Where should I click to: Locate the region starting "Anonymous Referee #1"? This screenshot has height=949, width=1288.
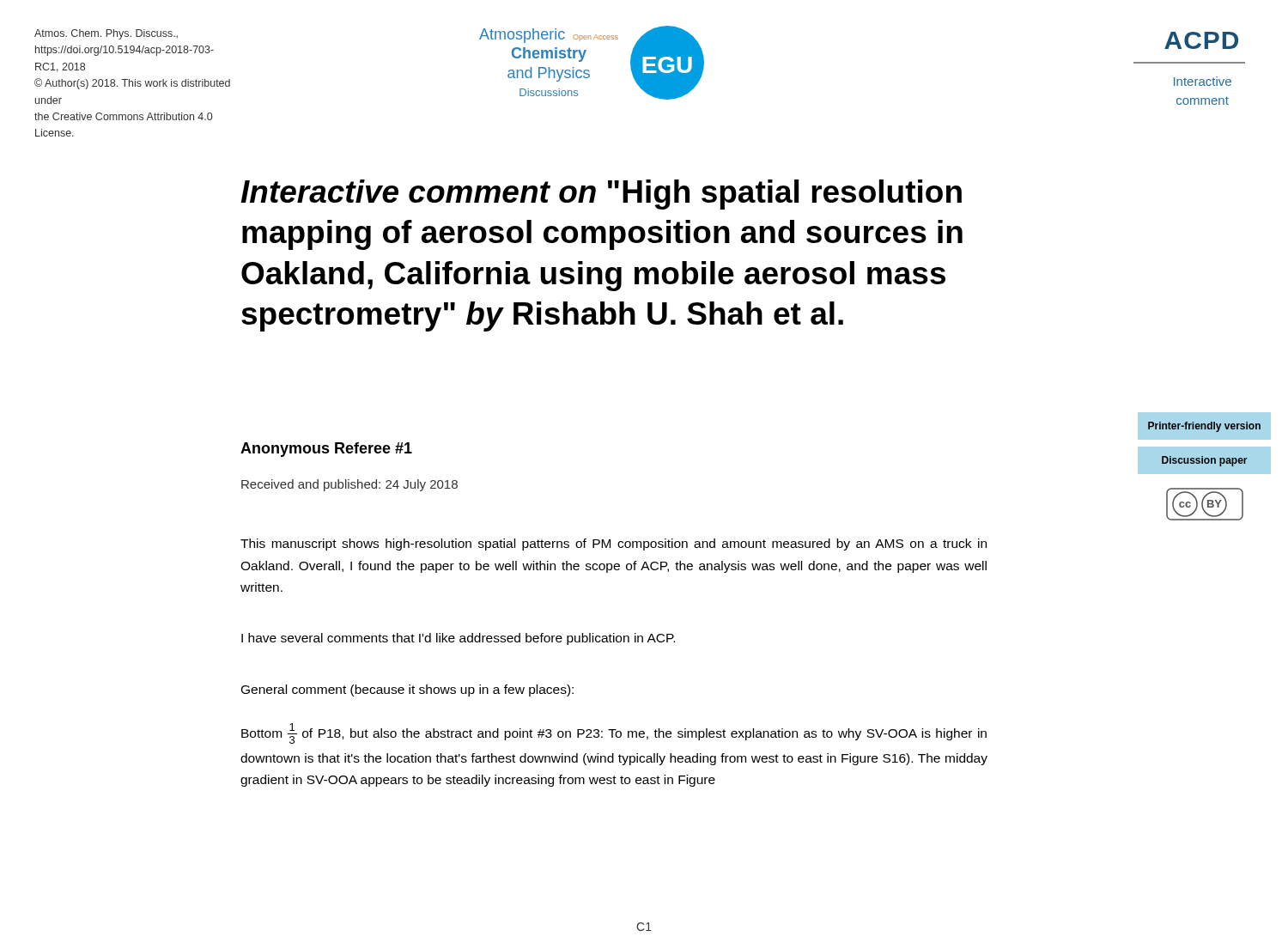click(326, 448)
